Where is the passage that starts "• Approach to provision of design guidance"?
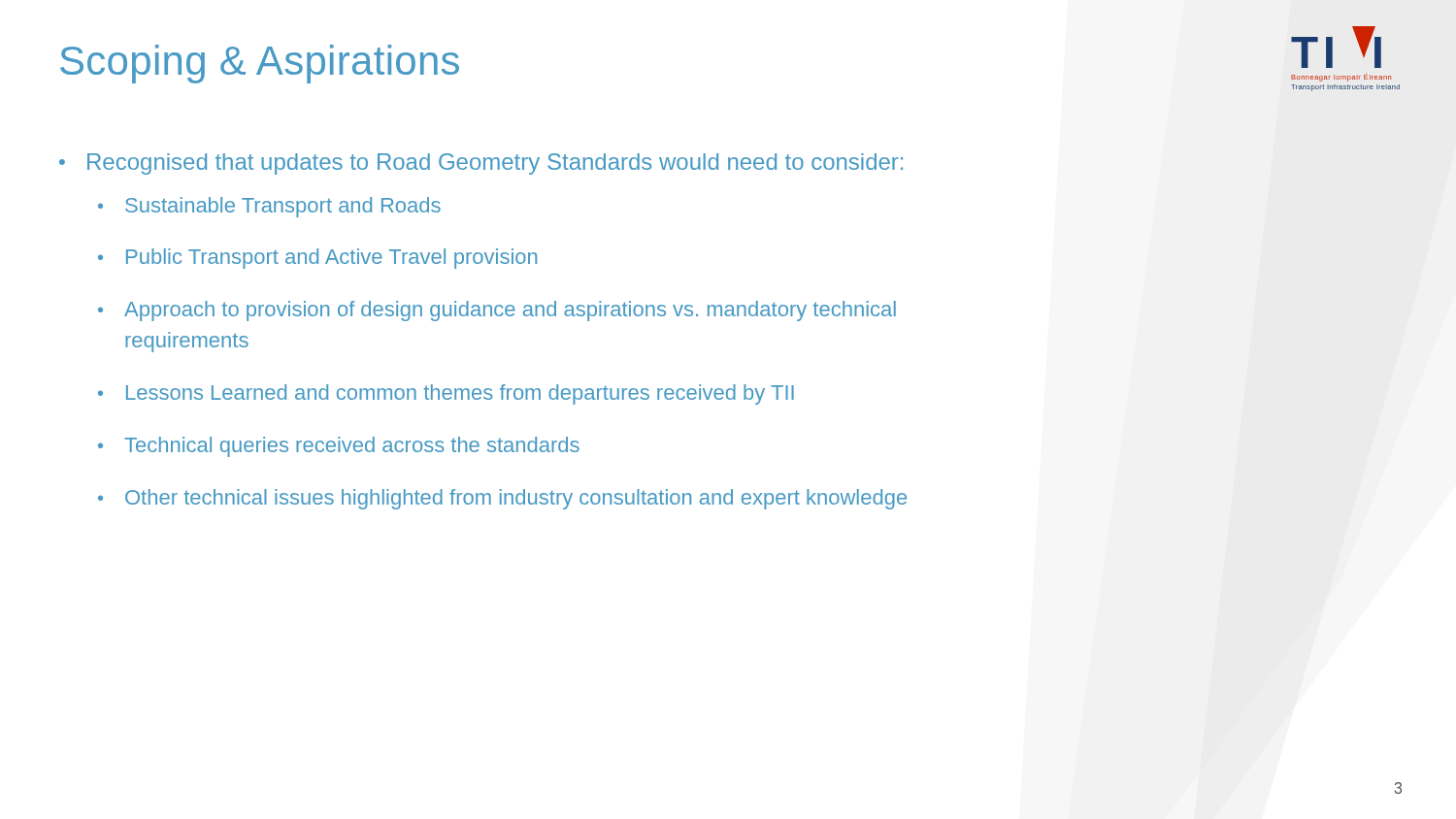The height and width of the screenshot is (819, 1456). click(x=497, y=325)
